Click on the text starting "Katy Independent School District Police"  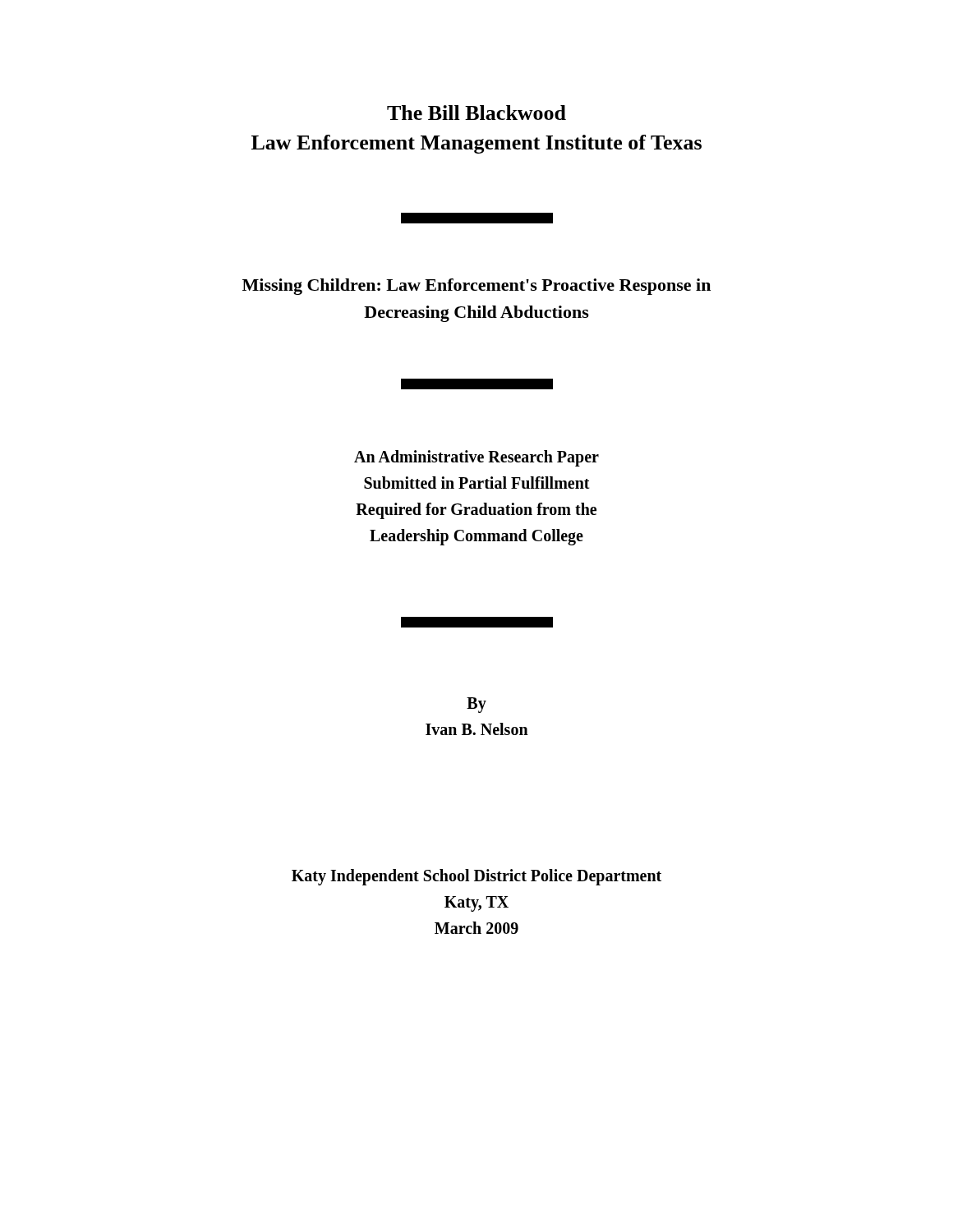pos(476,902)
